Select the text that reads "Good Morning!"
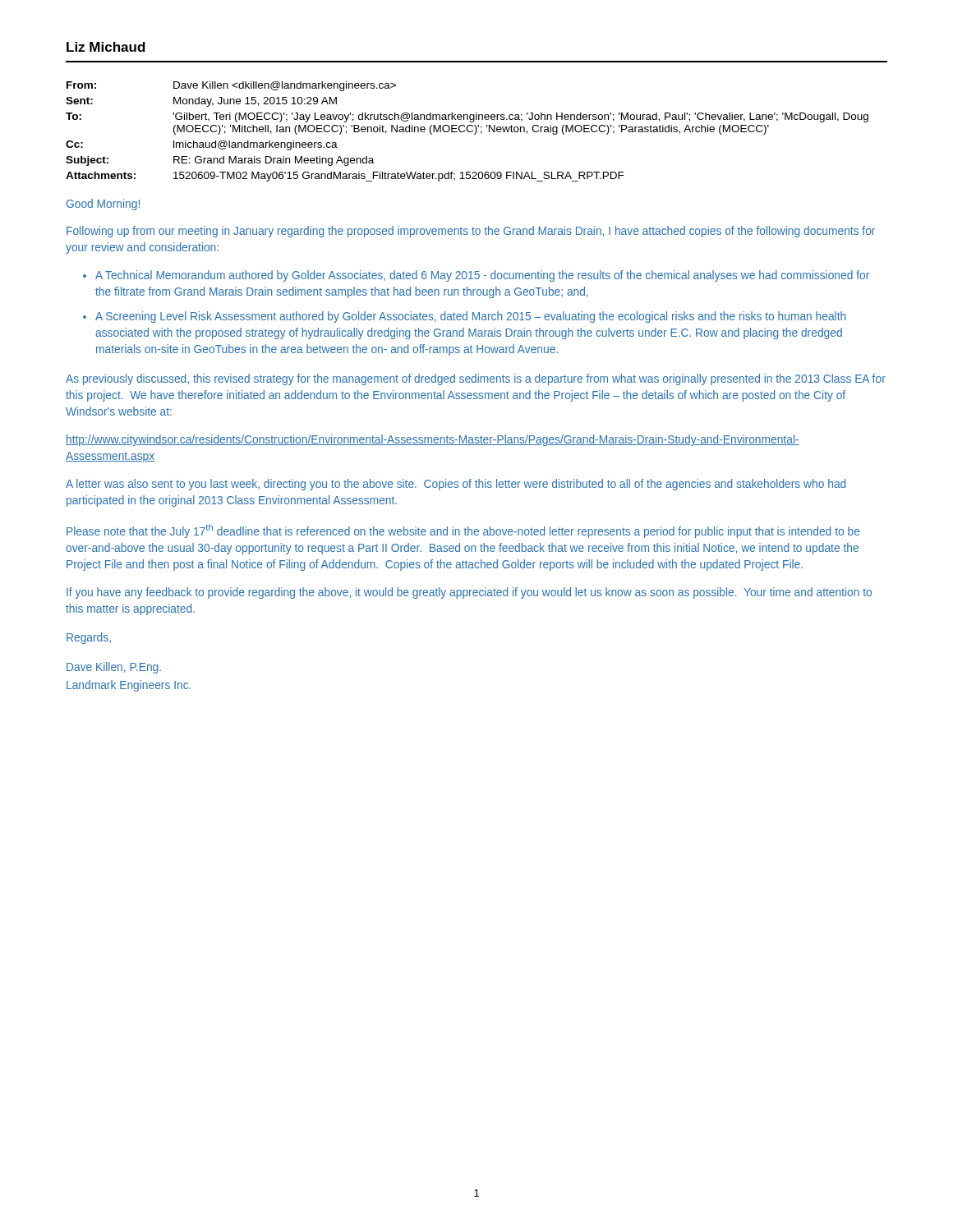The width and height of the screenshot is (953, 1232). 103,204
